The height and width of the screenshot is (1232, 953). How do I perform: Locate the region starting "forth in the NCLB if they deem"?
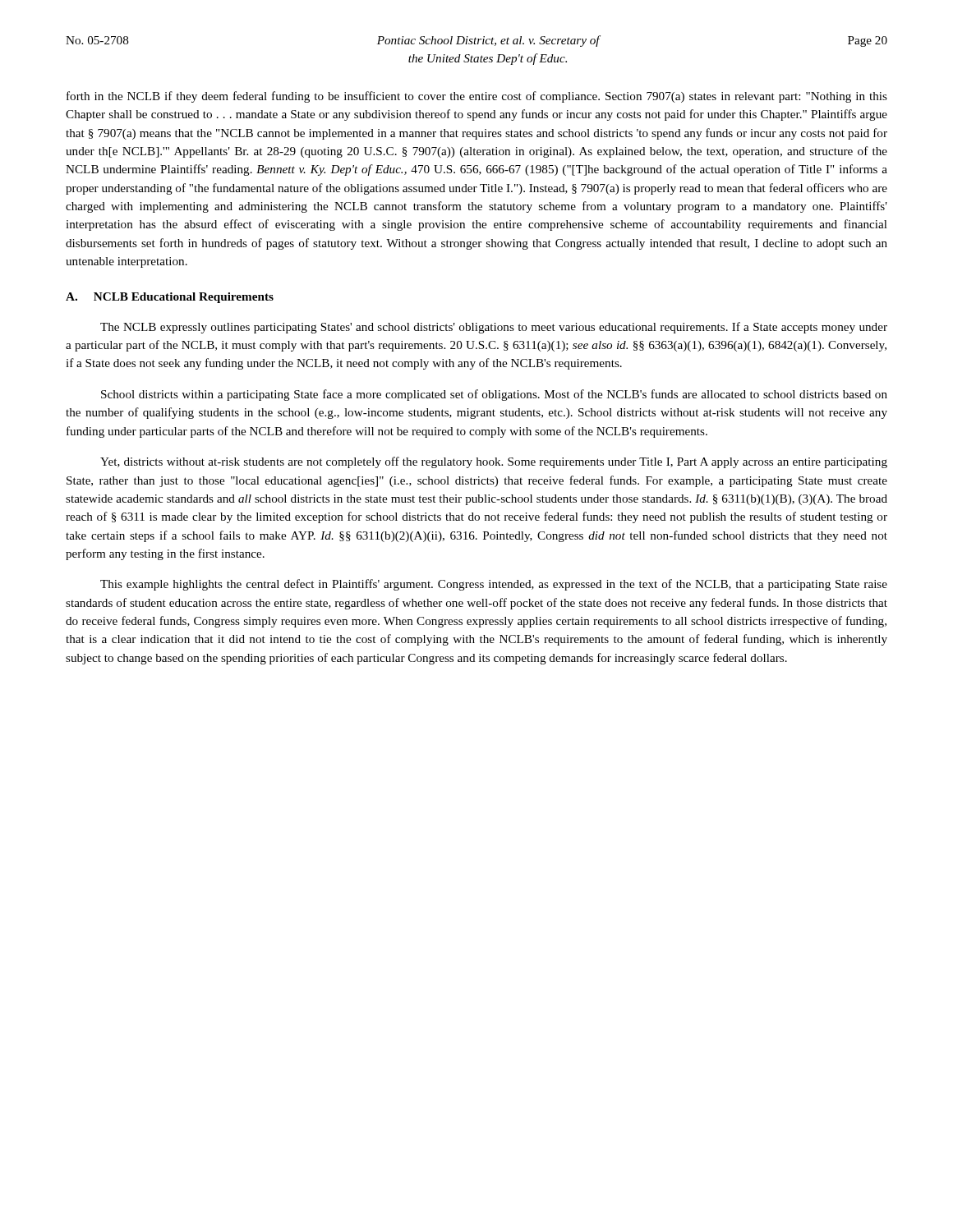point(476,179)
